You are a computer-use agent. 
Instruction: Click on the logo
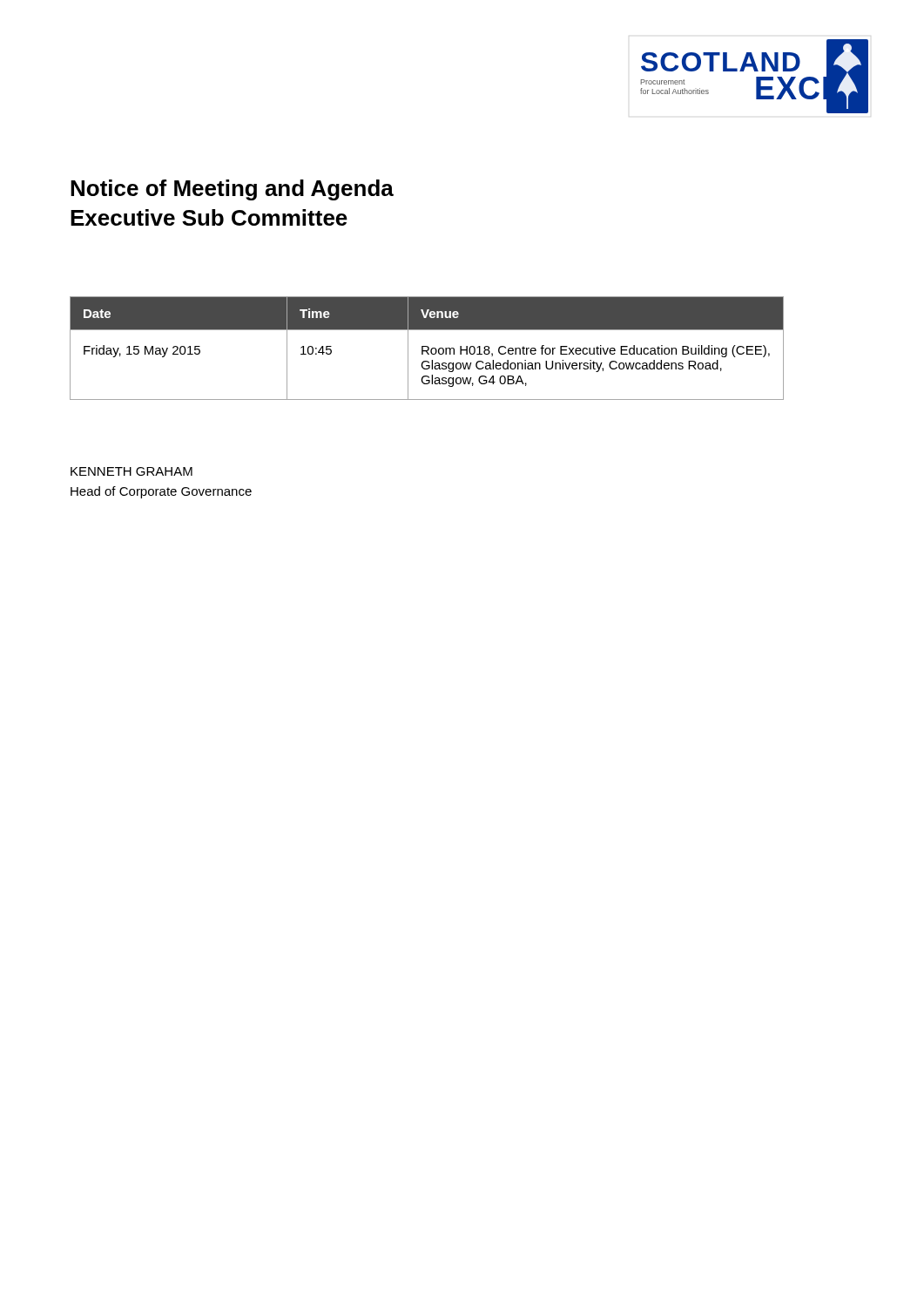(x=750, y=78)
